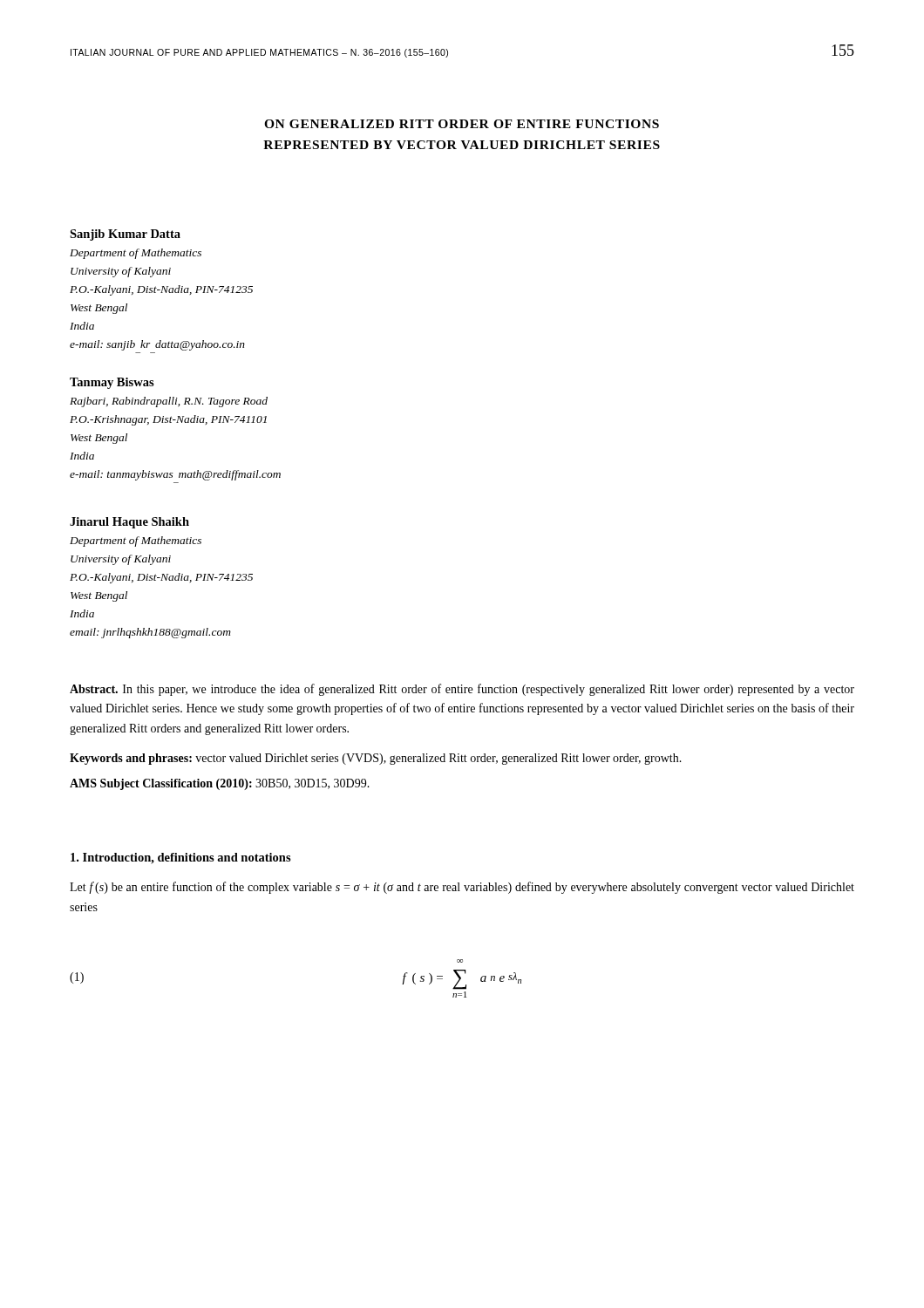The height and width of the screenshot is (1308, 924).
Task: Where is the passage that starts "Rajbari, Rabindrapalli, R.N."?
Action: coord(169,402)
